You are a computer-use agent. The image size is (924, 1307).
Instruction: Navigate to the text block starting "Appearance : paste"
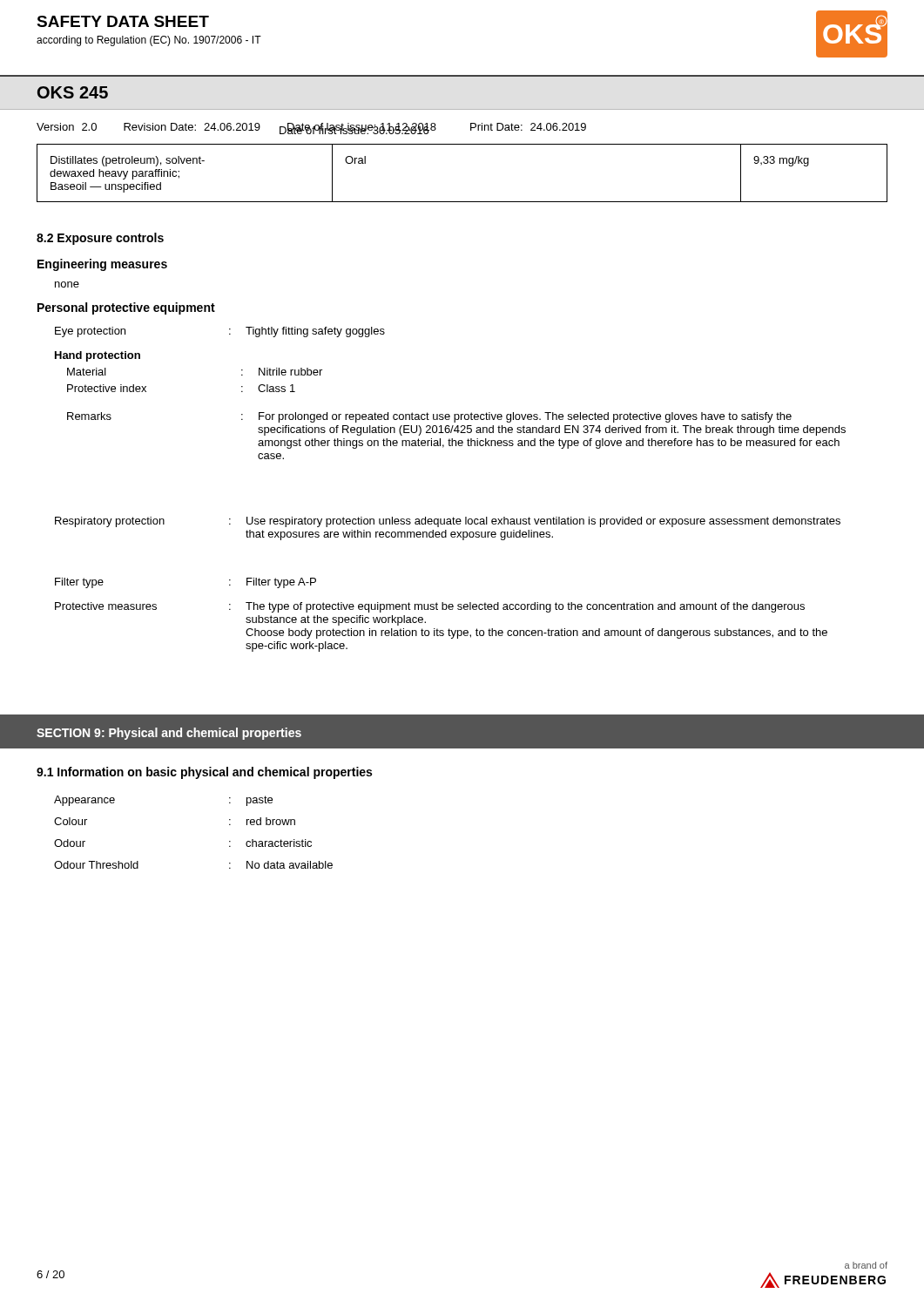pos(88,800)
